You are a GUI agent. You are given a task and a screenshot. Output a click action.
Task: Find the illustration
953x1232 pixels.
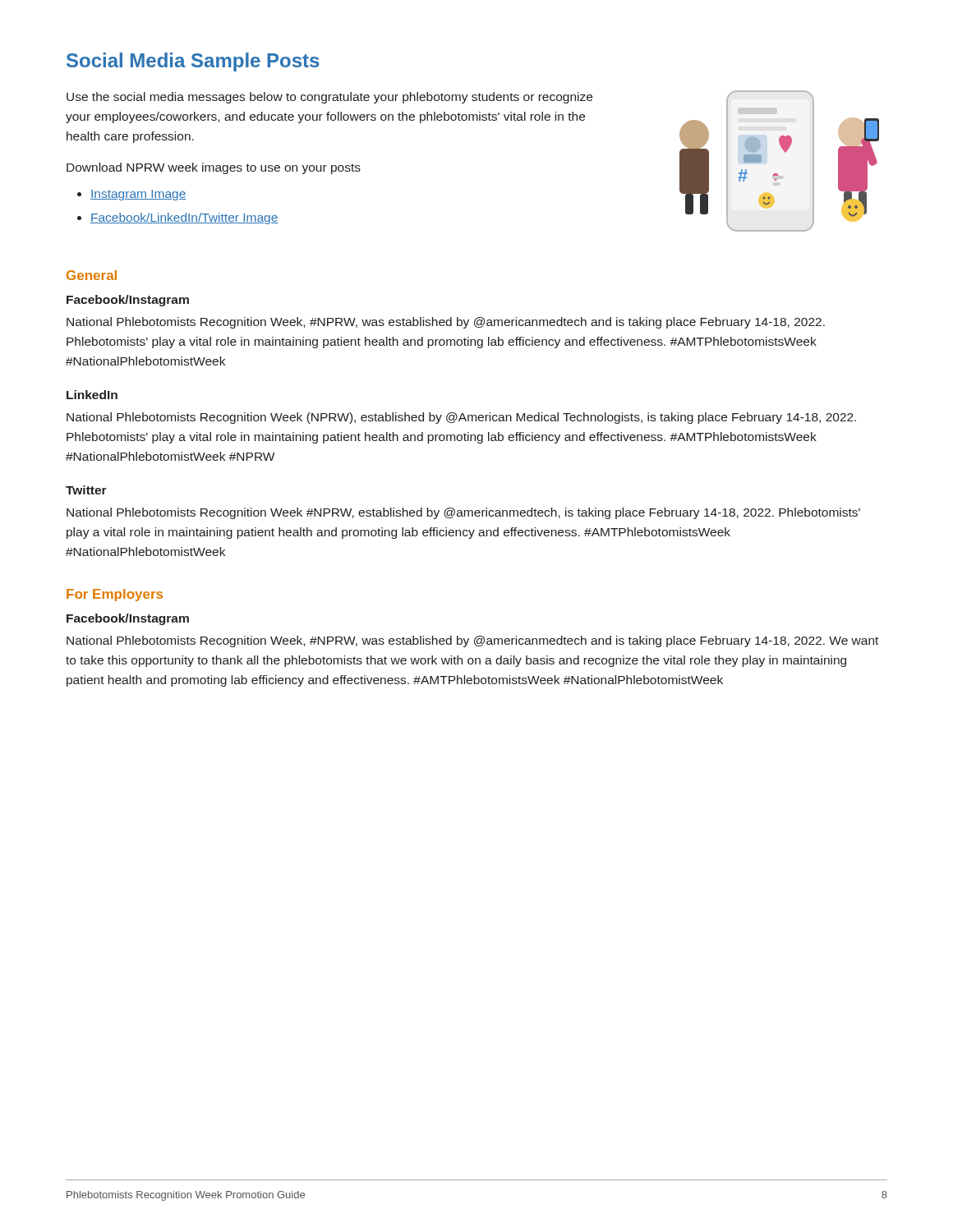coord(768,163)
